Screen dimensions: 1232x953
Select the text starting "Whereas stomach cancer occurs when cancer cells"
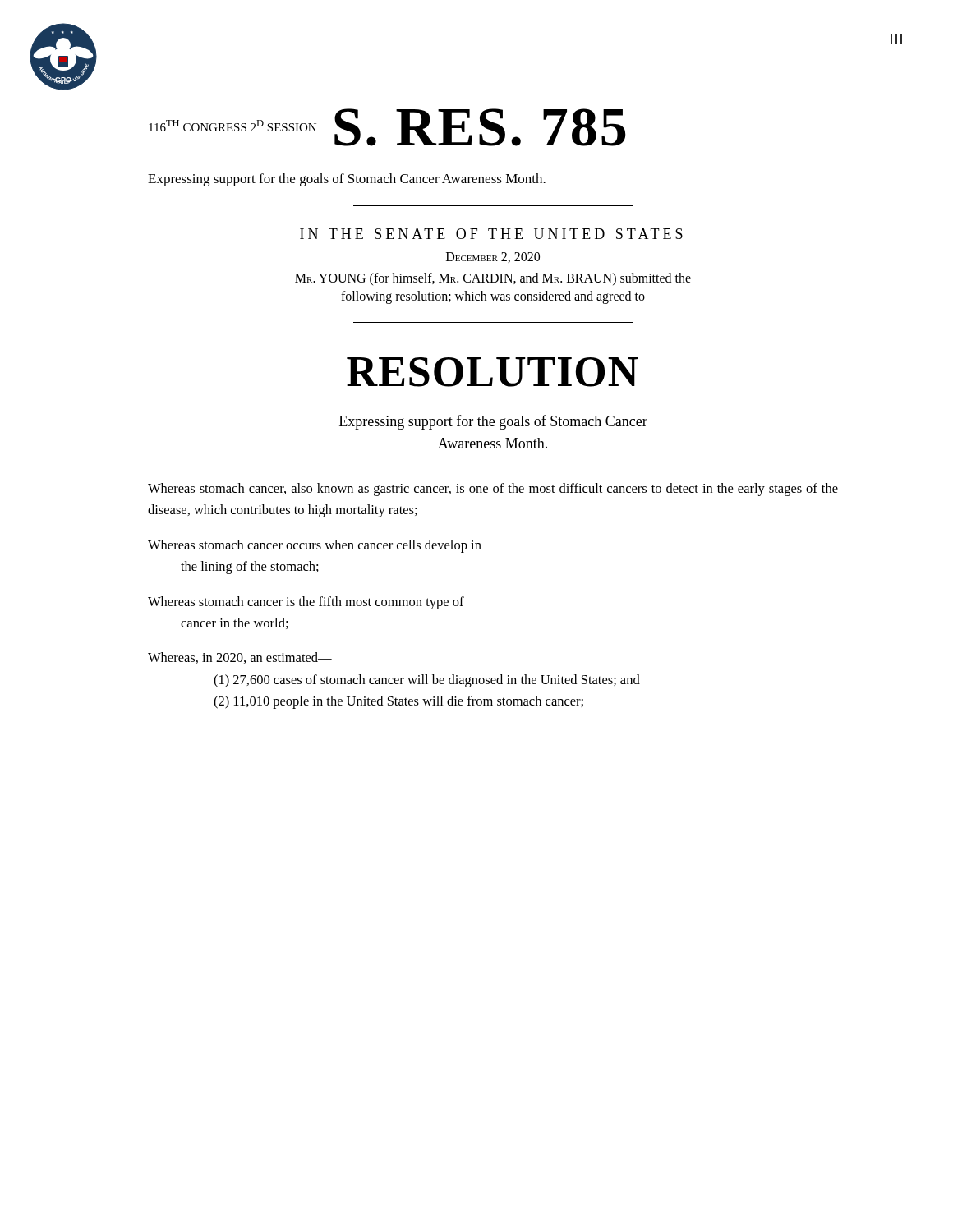[x=315, y=546]
